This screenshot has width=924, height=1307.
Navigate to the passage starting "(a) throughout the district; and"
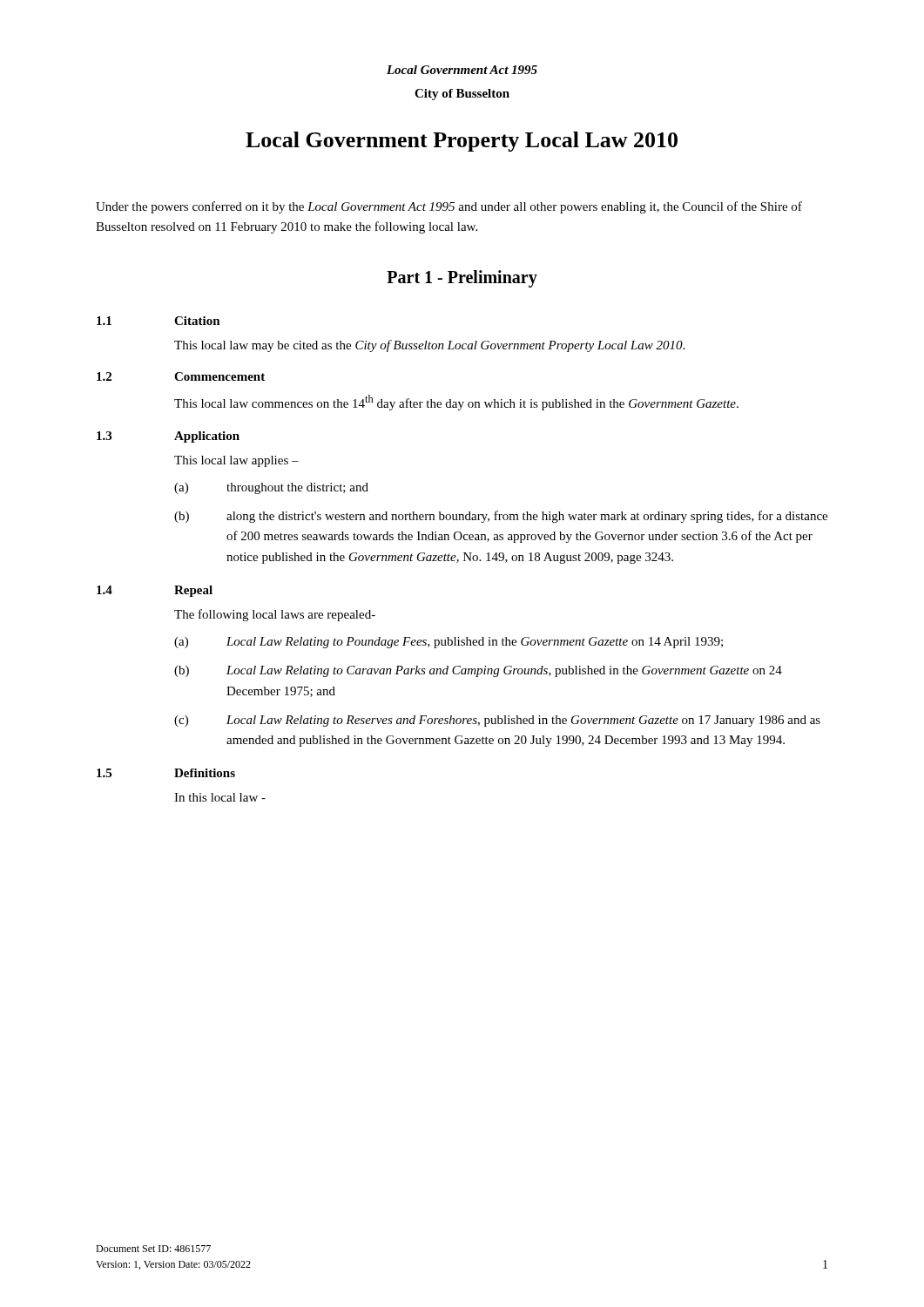271,488
